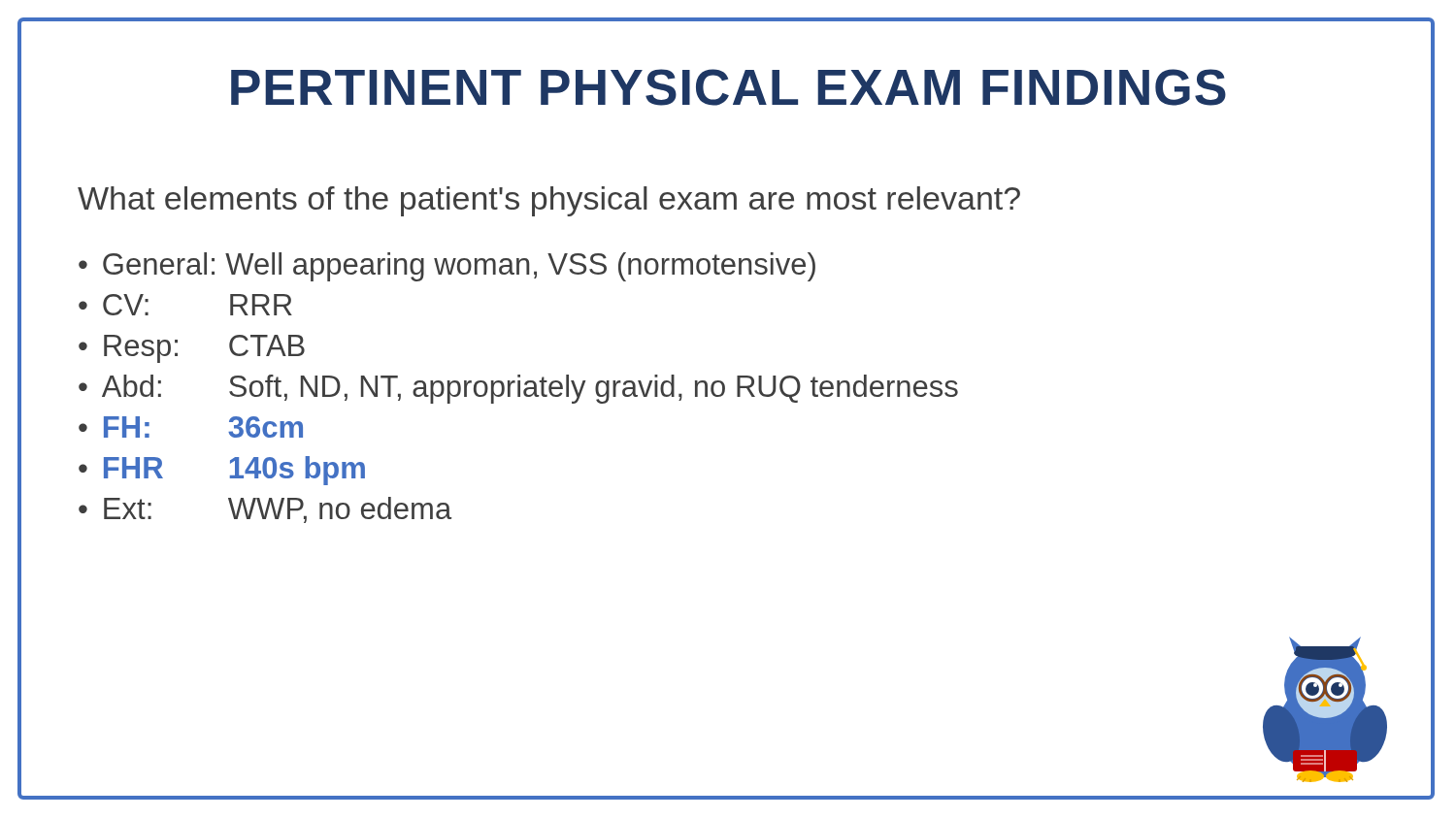Viewport: 1456px width, 819px height.
Task: Select the list item containing "• General: Well appearing woman, VSS (normotensive)"
Action: click(447, 265)
